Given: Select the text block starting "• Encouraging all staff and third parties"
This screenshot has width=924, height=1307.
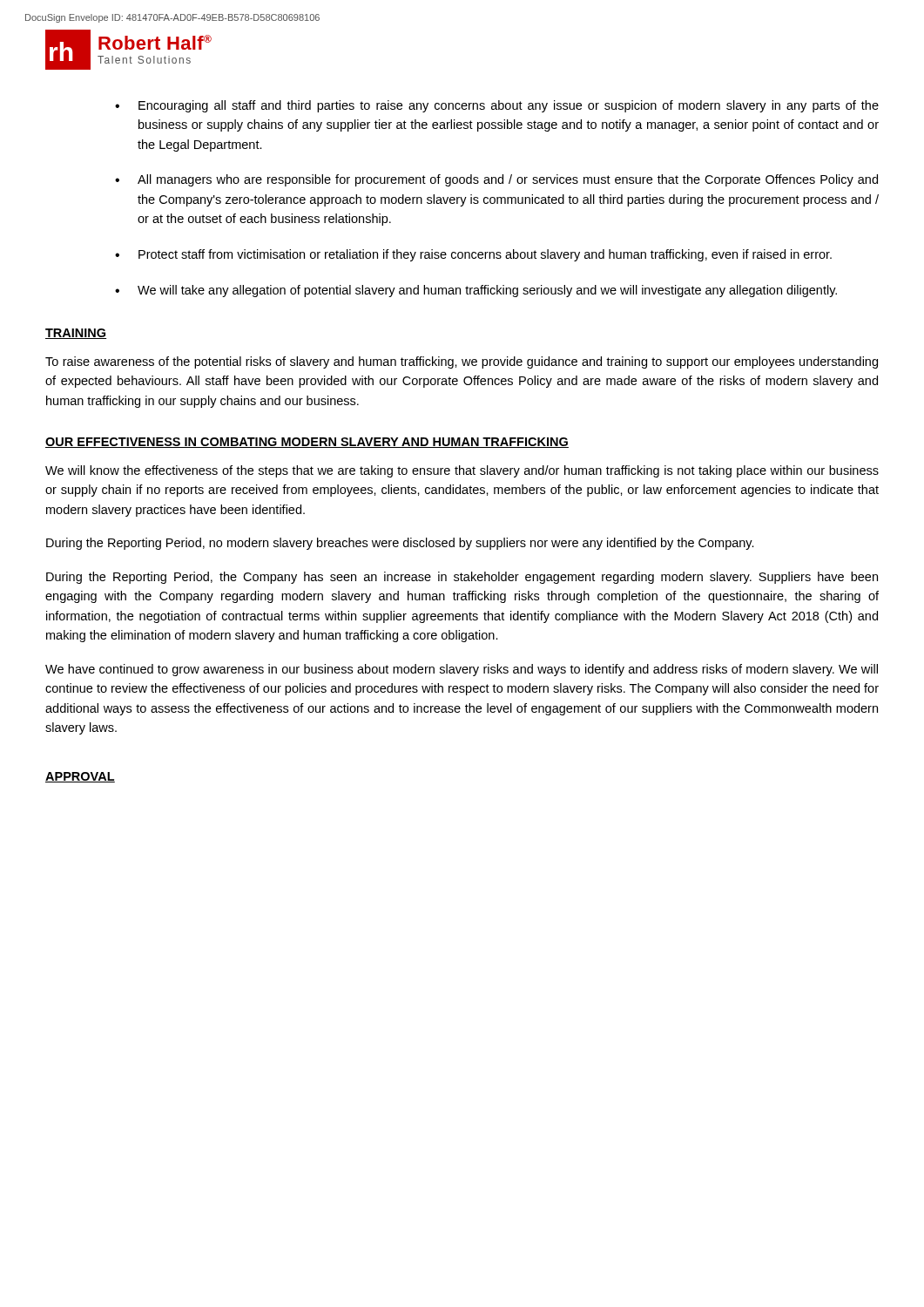Looking at the screenshot, I should tap(497, 125).
